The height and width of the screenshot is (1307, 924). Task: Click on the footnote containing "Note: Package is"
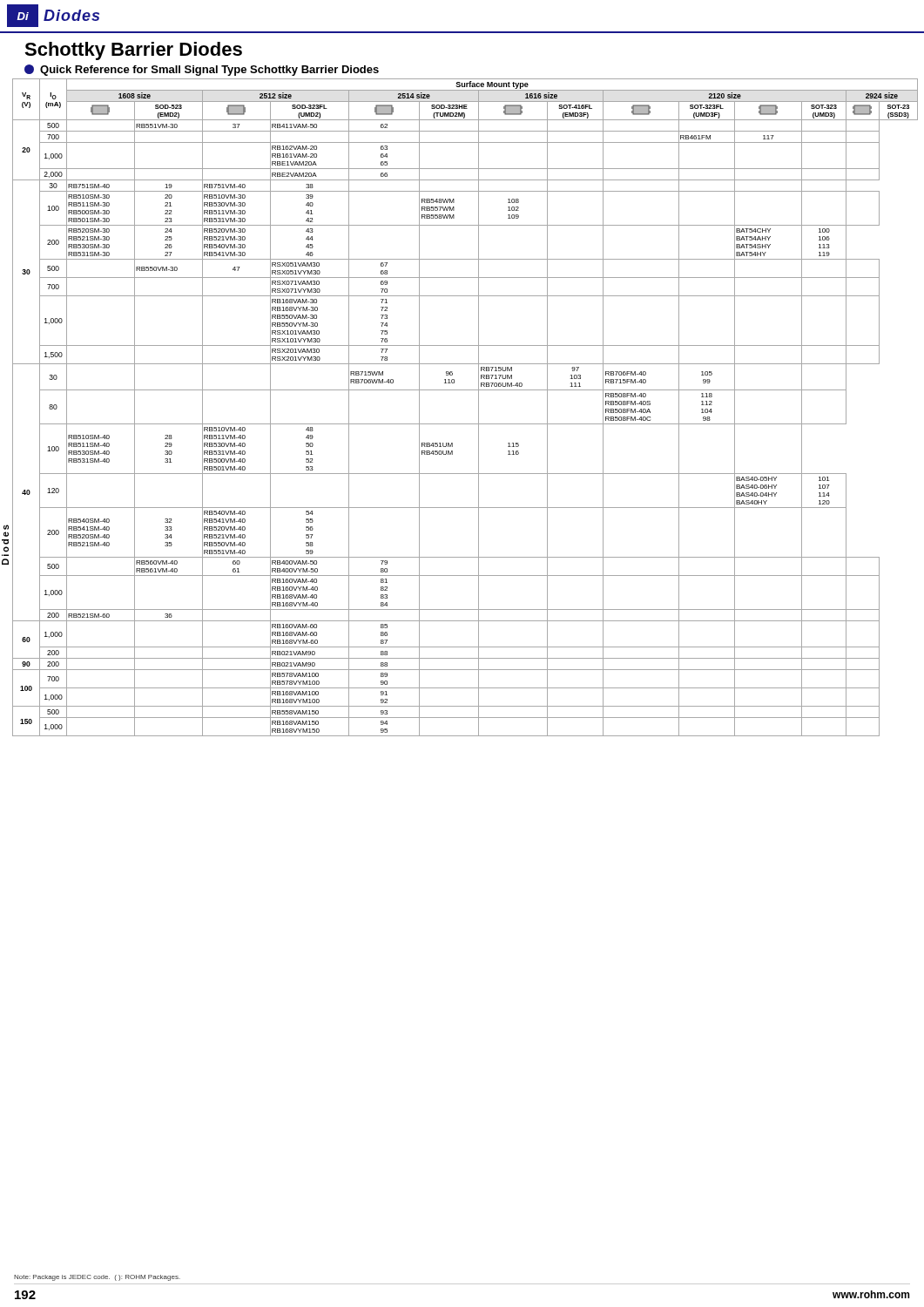pyautogui.click(x=97, y=1277)
